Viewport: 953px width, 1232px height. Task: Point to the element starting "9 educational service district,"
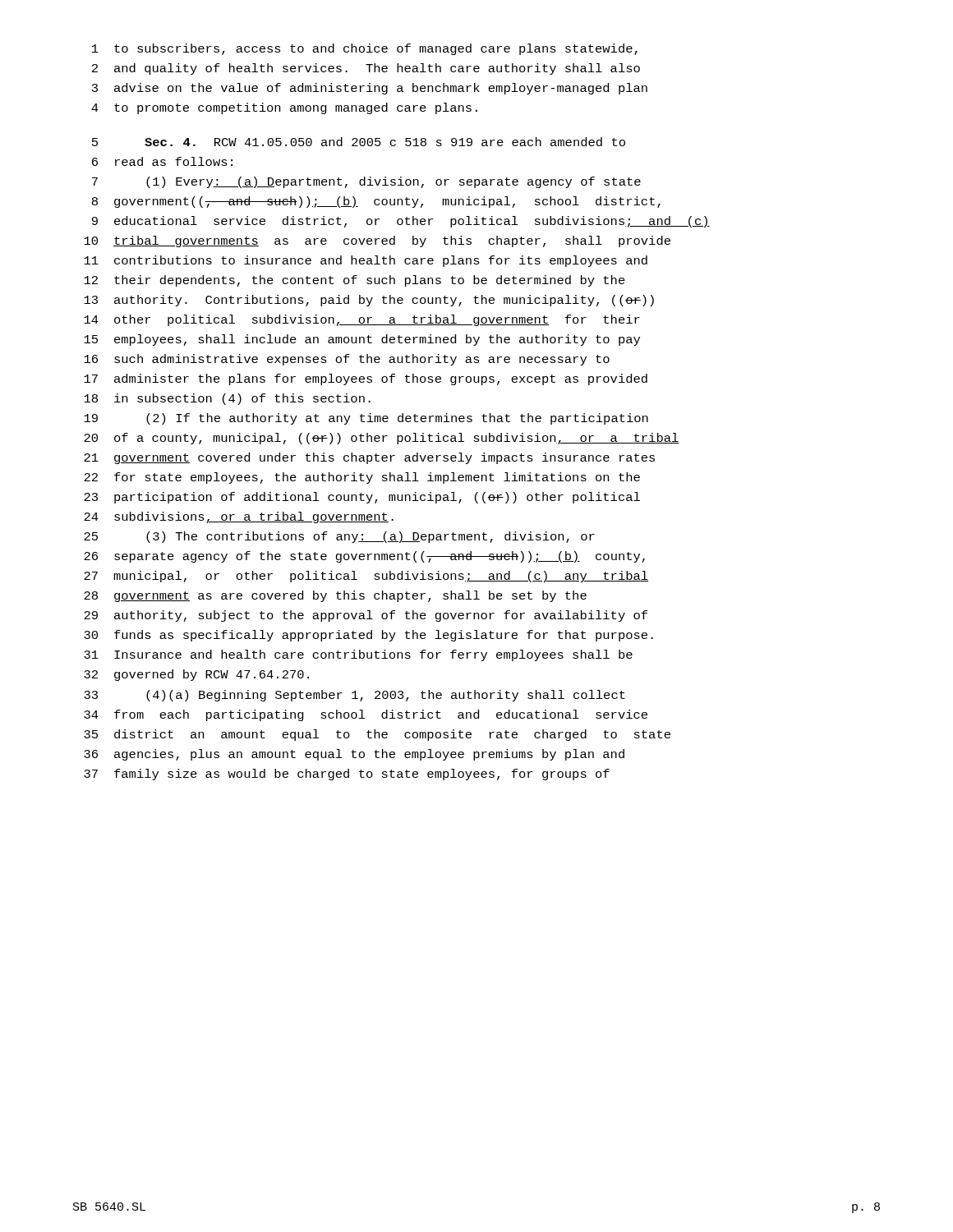476,222
